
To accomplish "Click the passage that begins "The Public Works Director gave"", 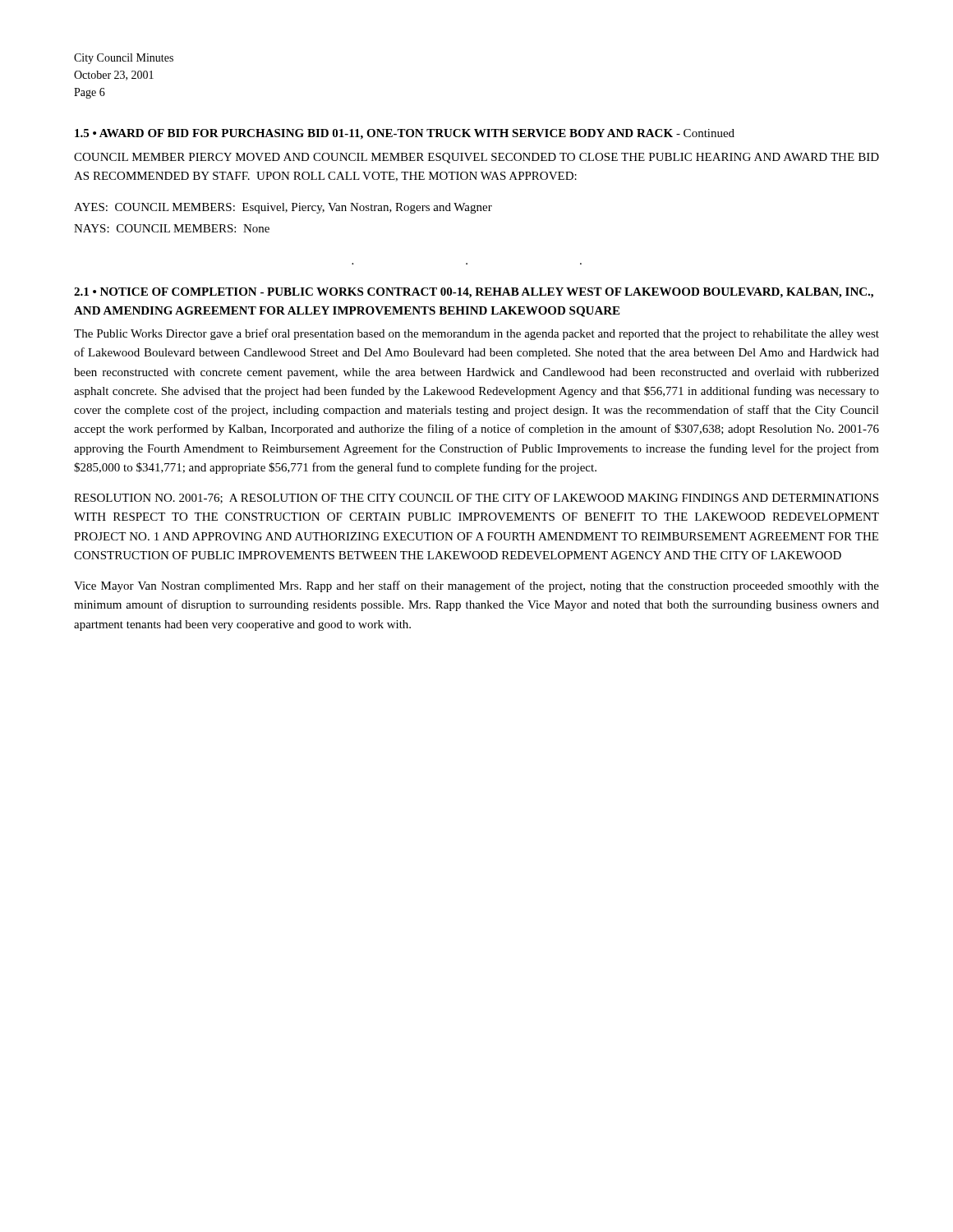I will pos(476,400).
